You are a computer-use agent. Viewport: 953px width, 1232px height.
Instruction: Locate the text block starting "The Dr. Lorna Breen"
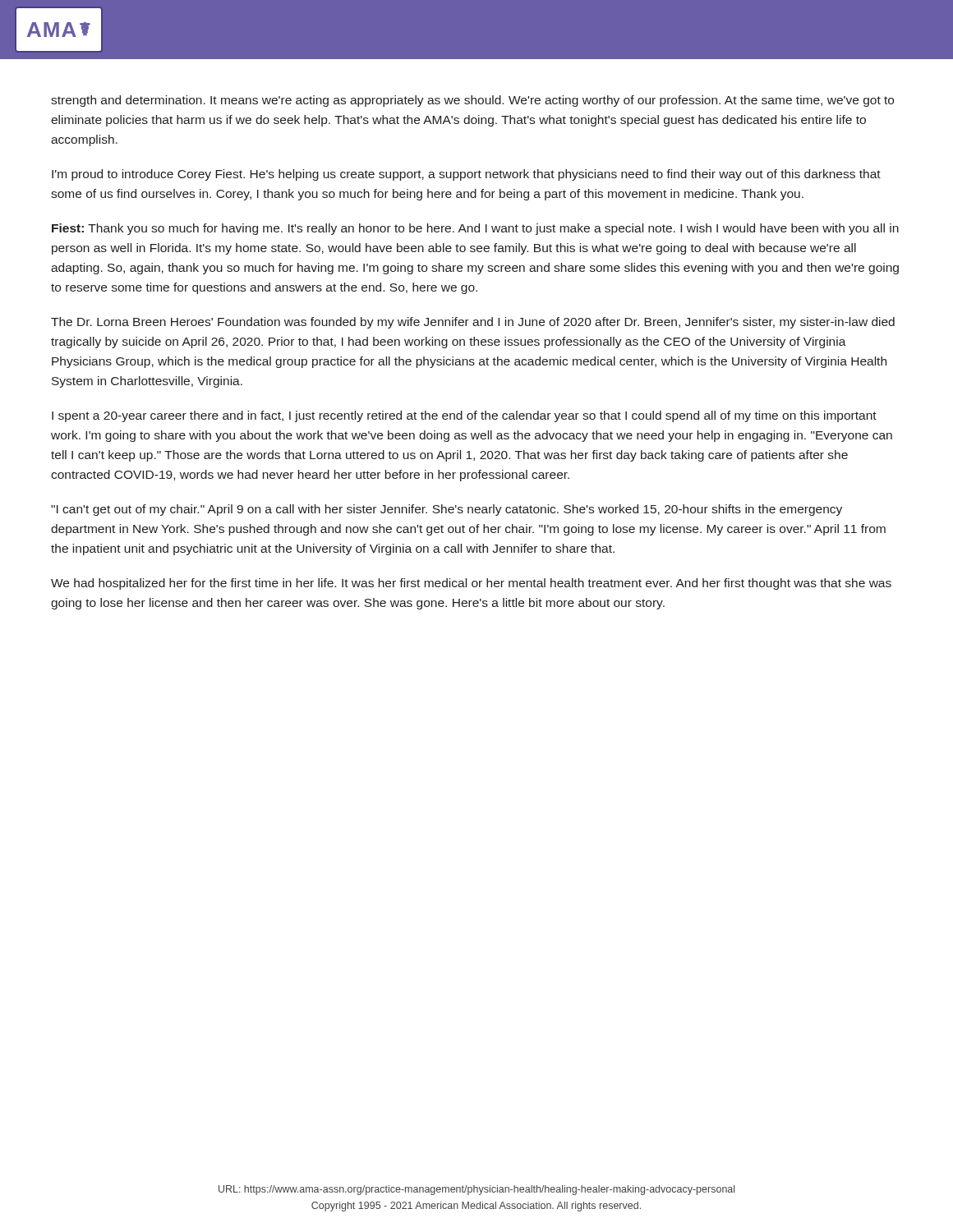click(473, 351)
